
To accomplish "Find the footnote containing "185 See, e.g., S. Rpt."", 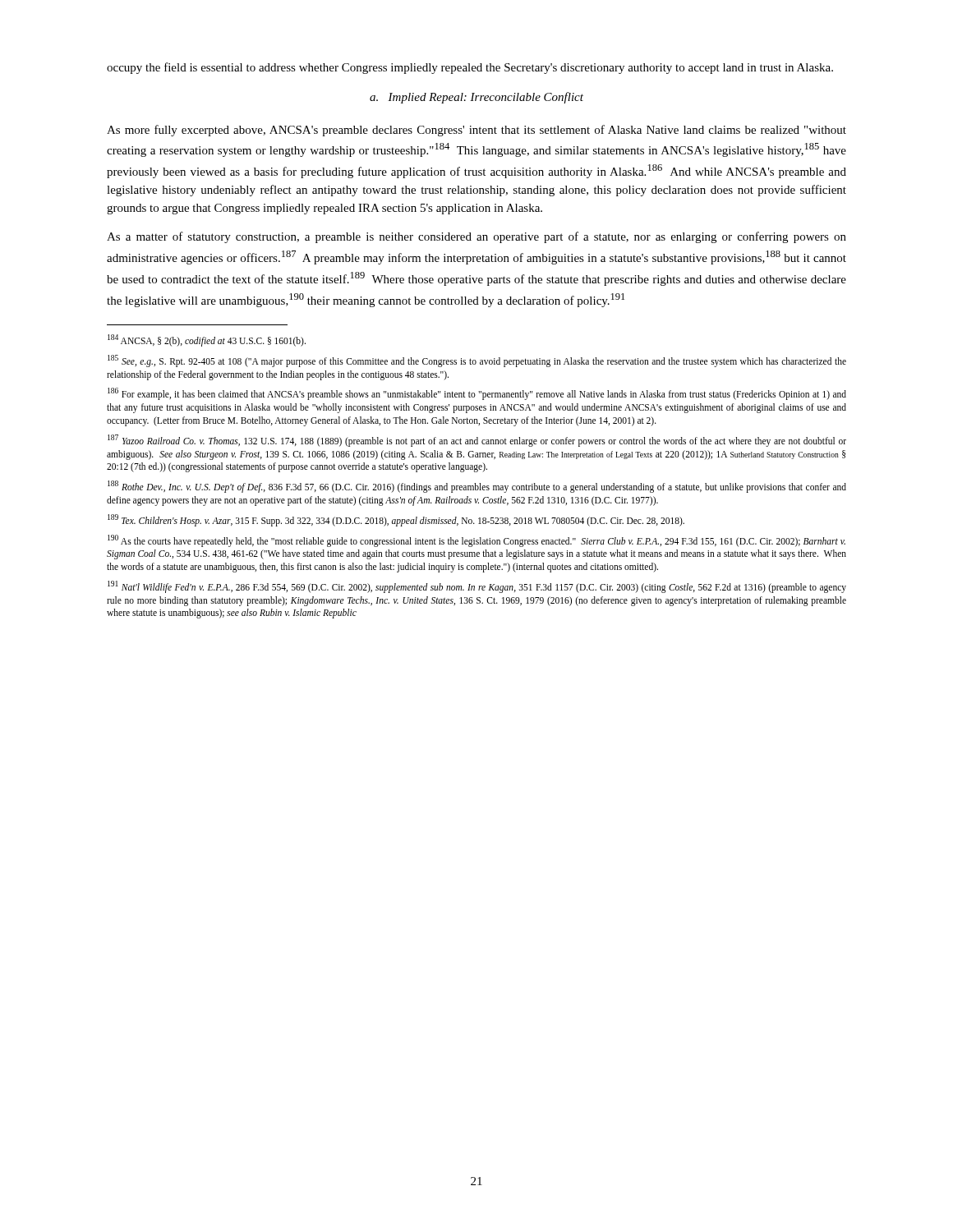I will tap(476, 366).
